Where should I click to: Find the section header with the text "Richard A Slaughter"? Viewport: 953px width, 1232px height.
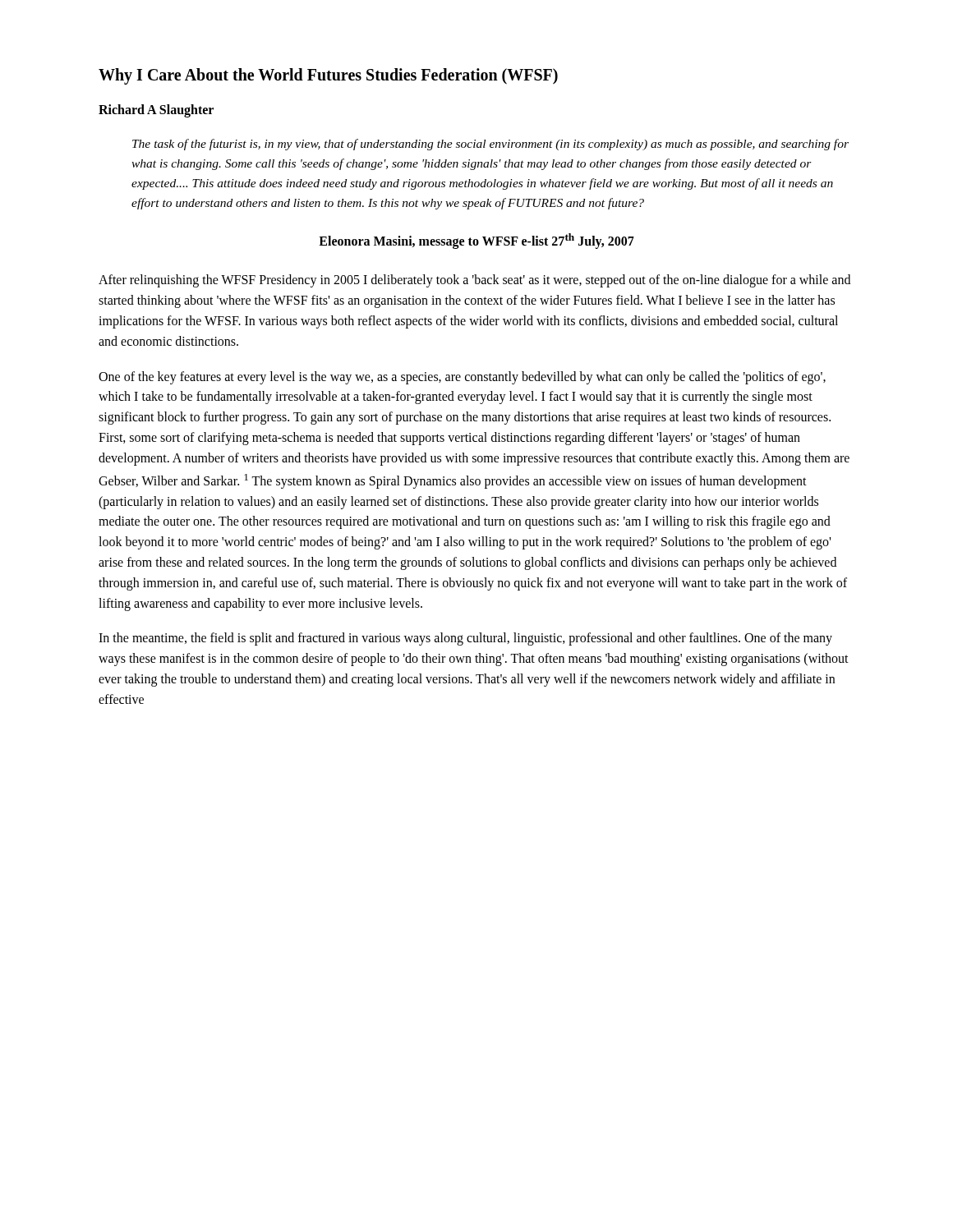pos(156,111)
